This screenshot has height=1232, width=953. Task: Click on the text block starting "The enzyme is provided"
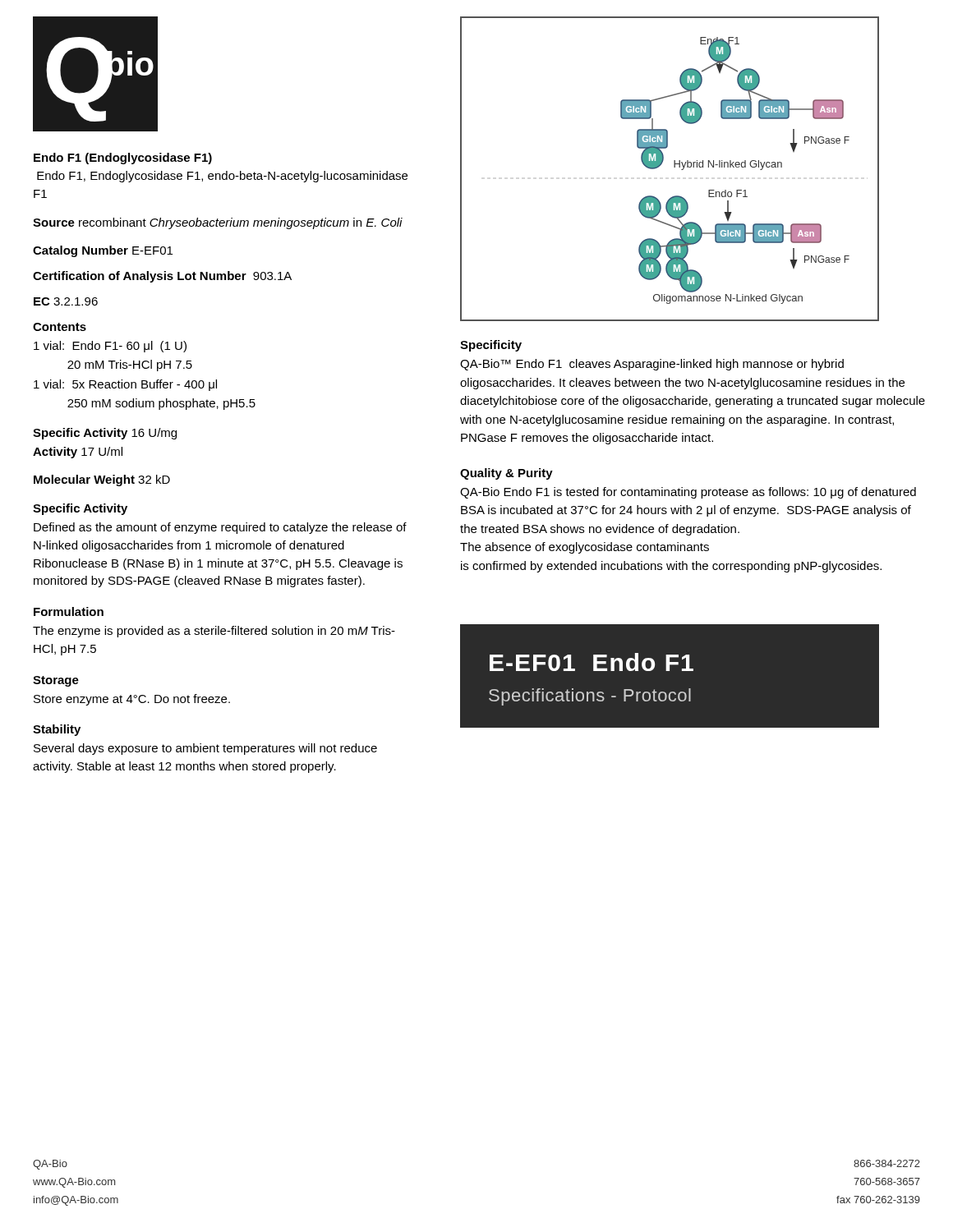214,639
